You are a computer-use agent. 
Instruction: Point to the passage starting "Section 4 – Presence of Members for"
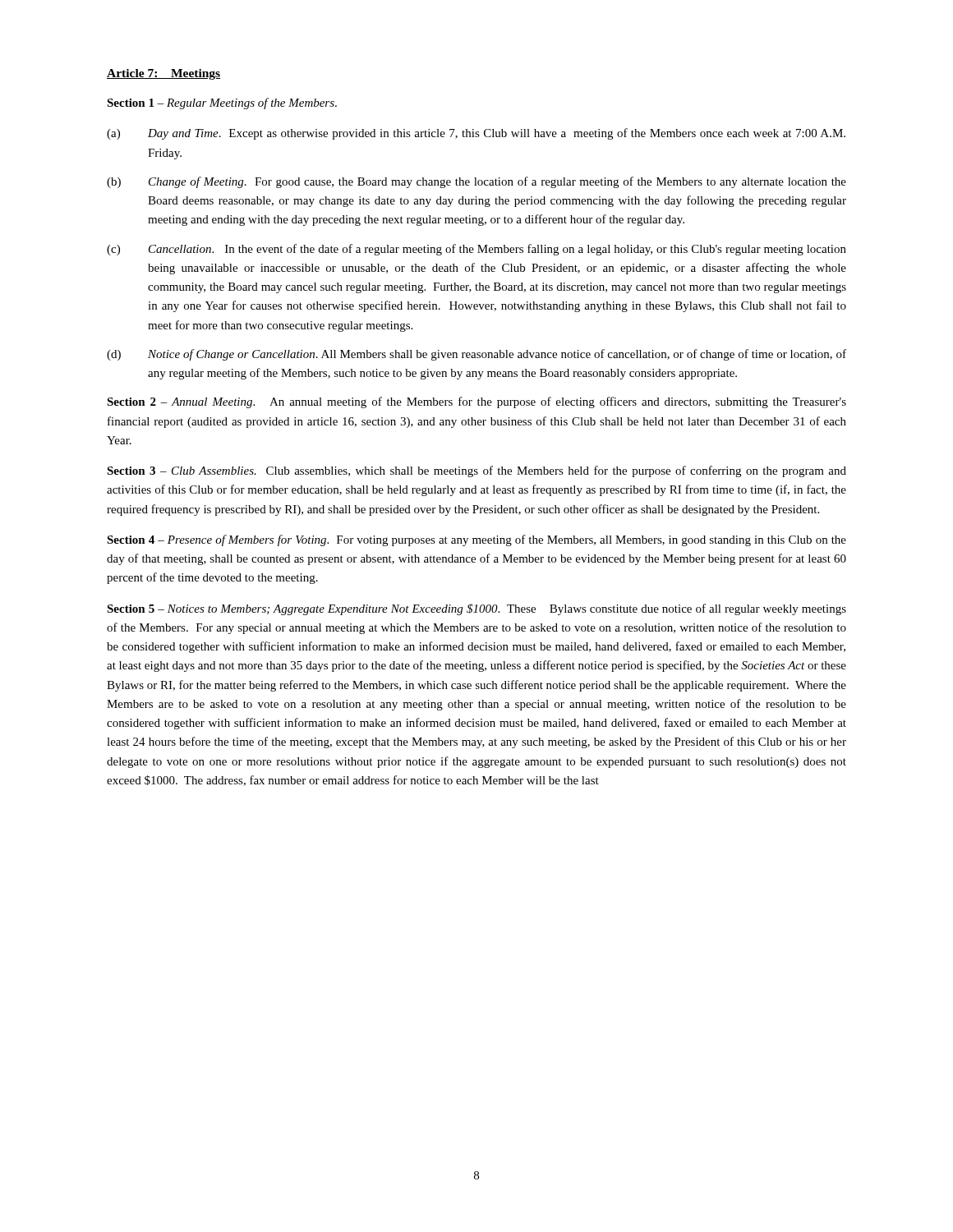tap(476, 559)
